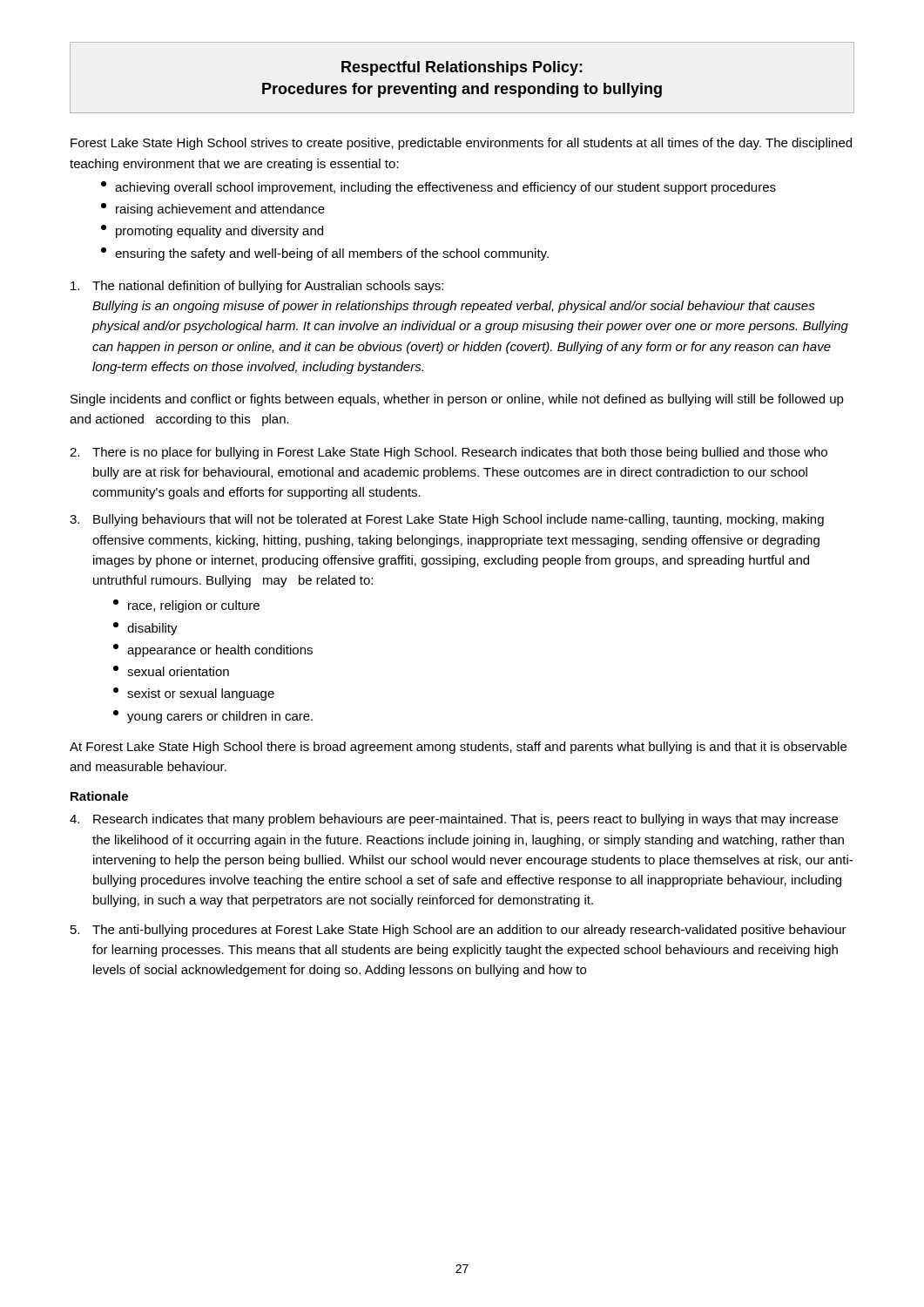
Task: Select a section header
Action: (x=99, y=796)
